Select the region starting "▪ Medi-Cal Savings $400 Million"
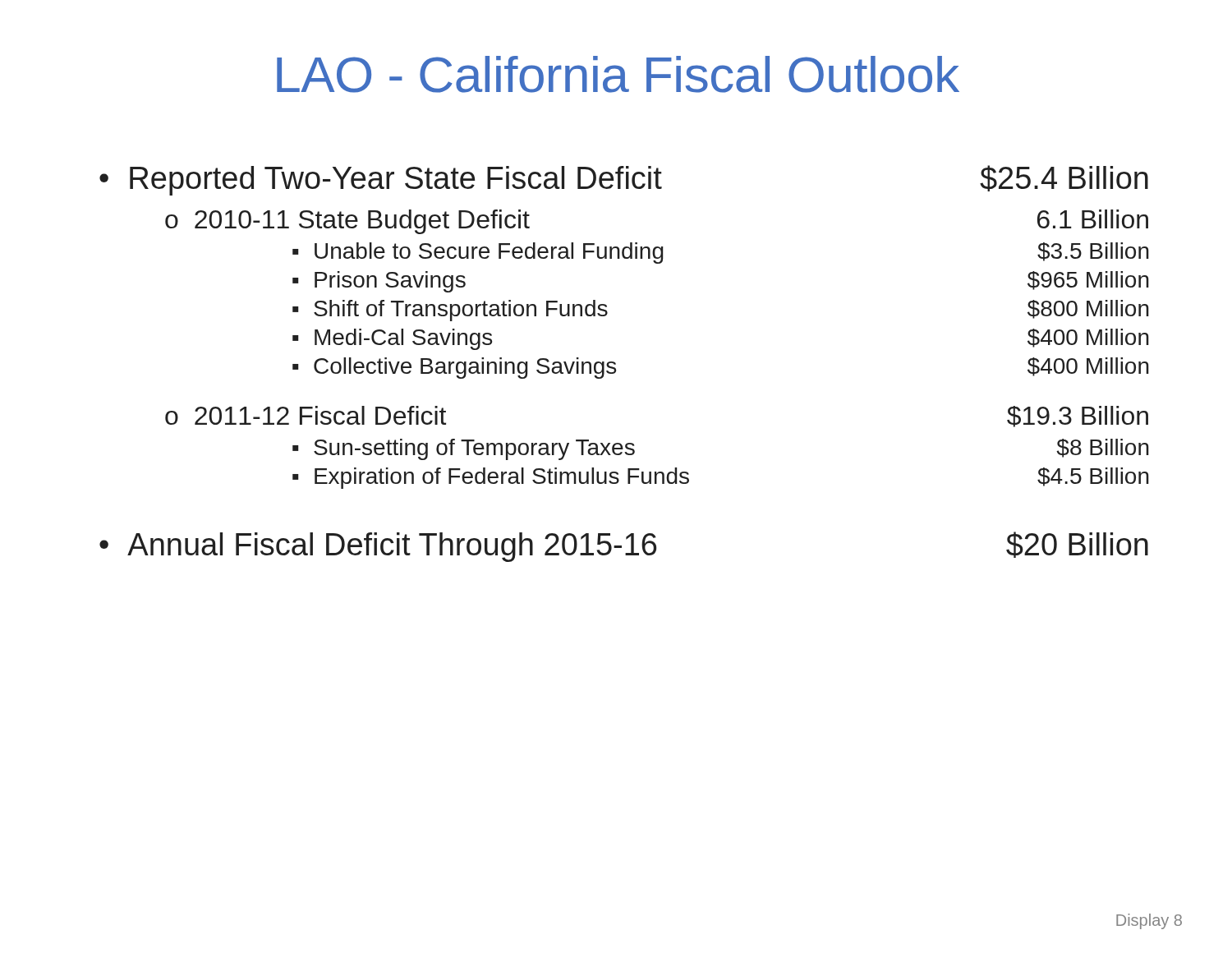 point(394,339)
